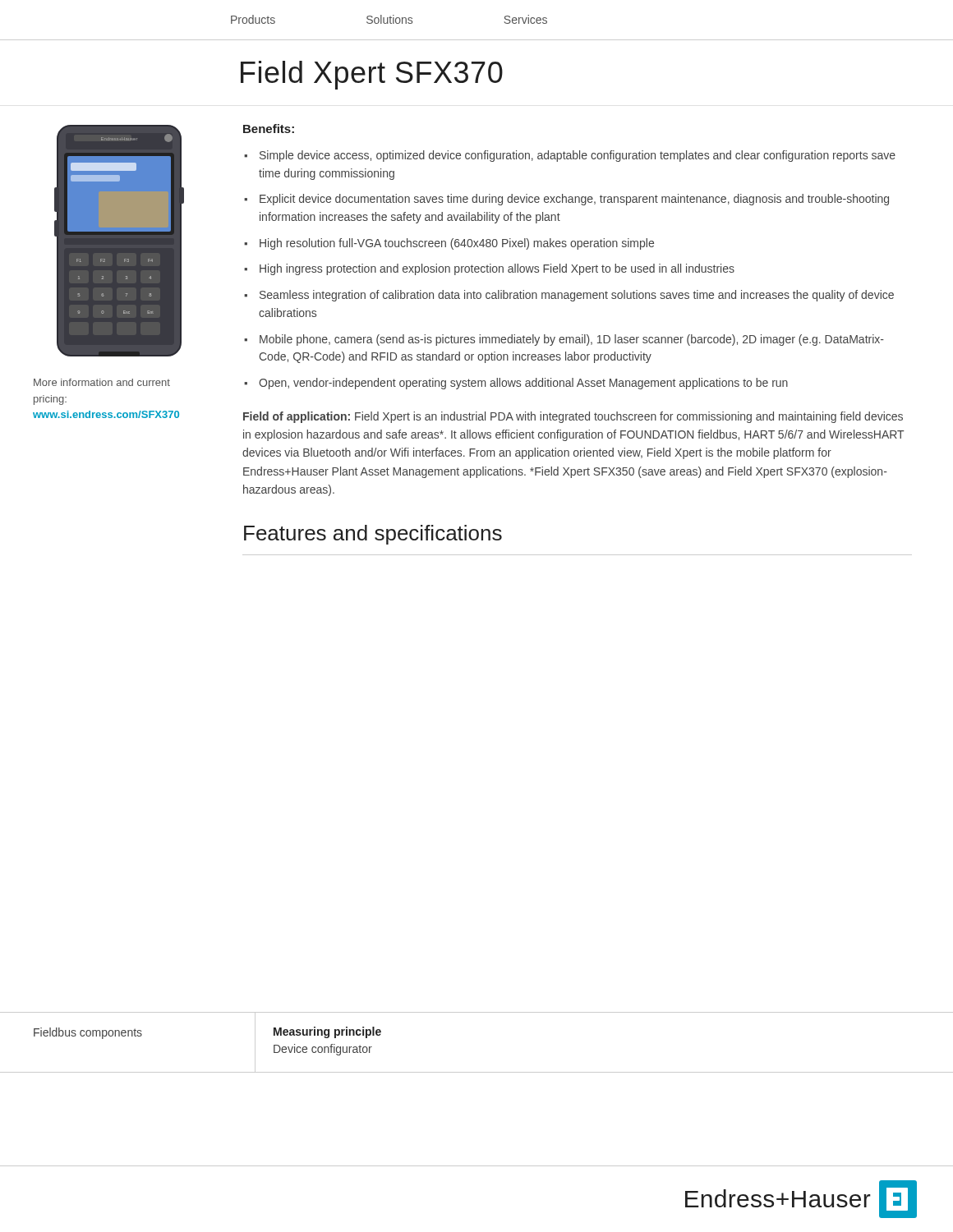
Task: Locate the text starting "▪ Seamless integration"
Action: [x=569, y=303]
